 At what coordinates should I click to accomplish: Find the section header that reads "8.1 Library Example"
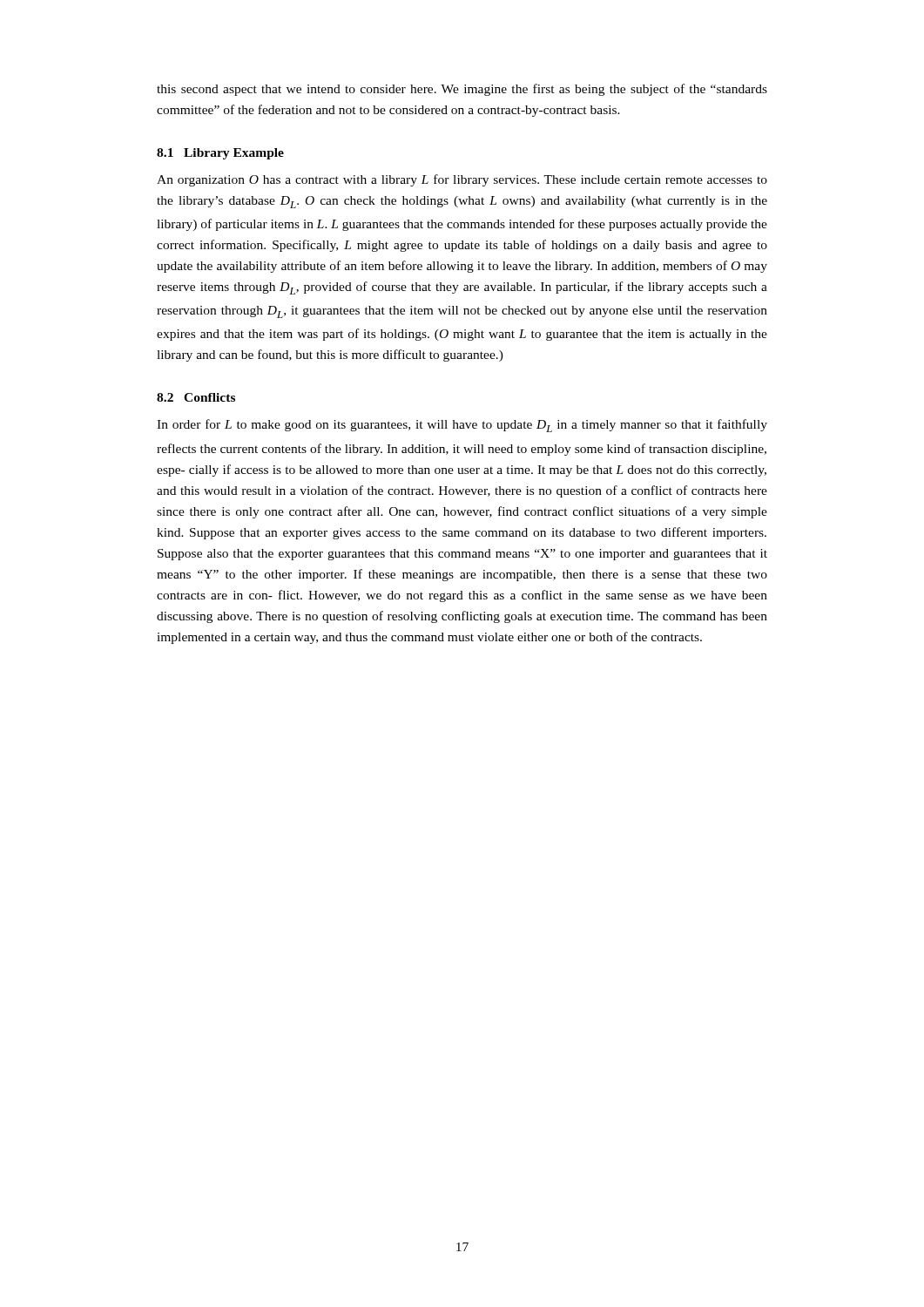[220, 152]
